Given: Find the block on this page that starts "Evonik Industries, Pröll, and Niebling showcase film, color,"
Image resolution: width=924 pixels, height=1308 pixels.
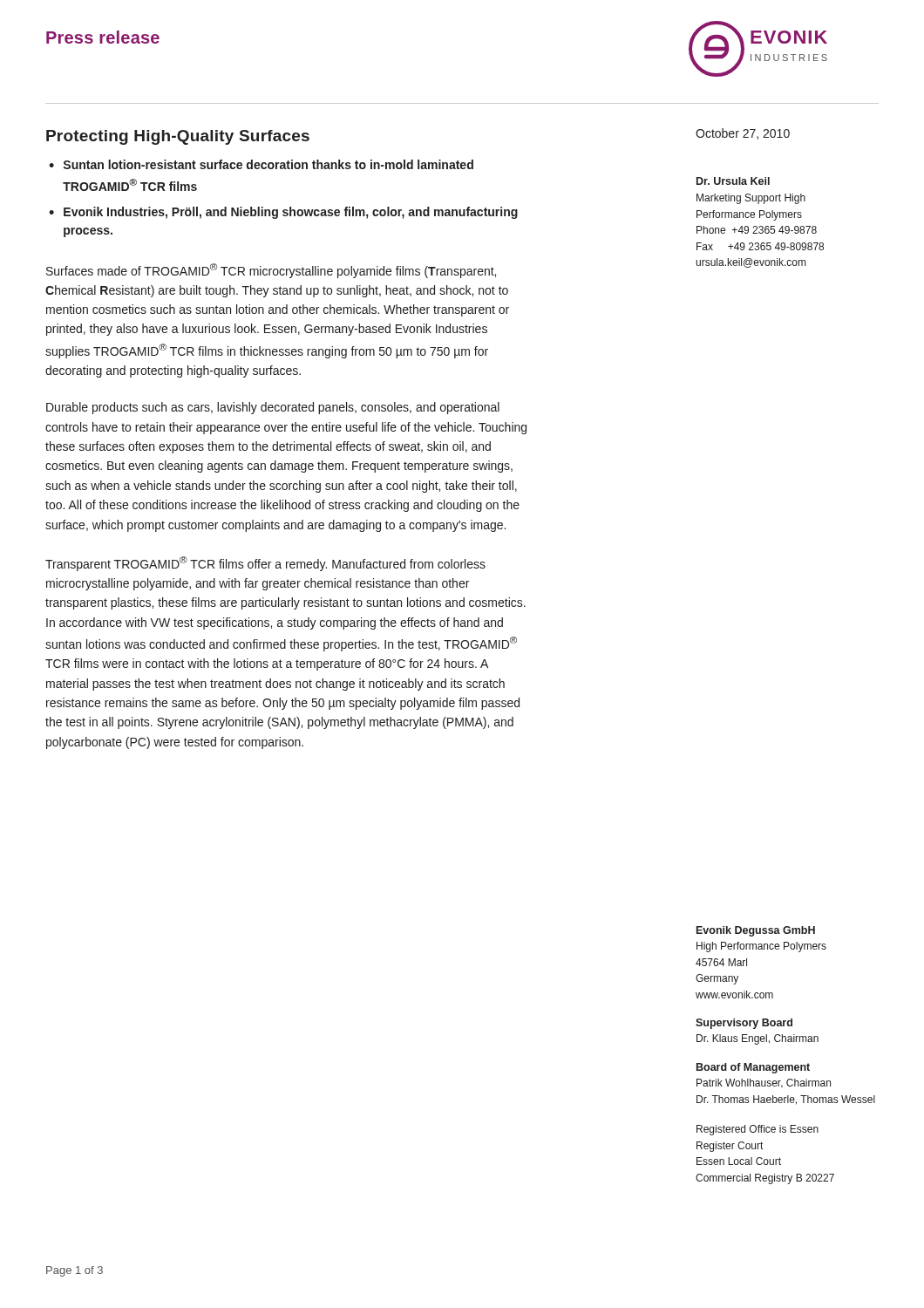Looking at the screenshot, I should [x=298, y=221].
